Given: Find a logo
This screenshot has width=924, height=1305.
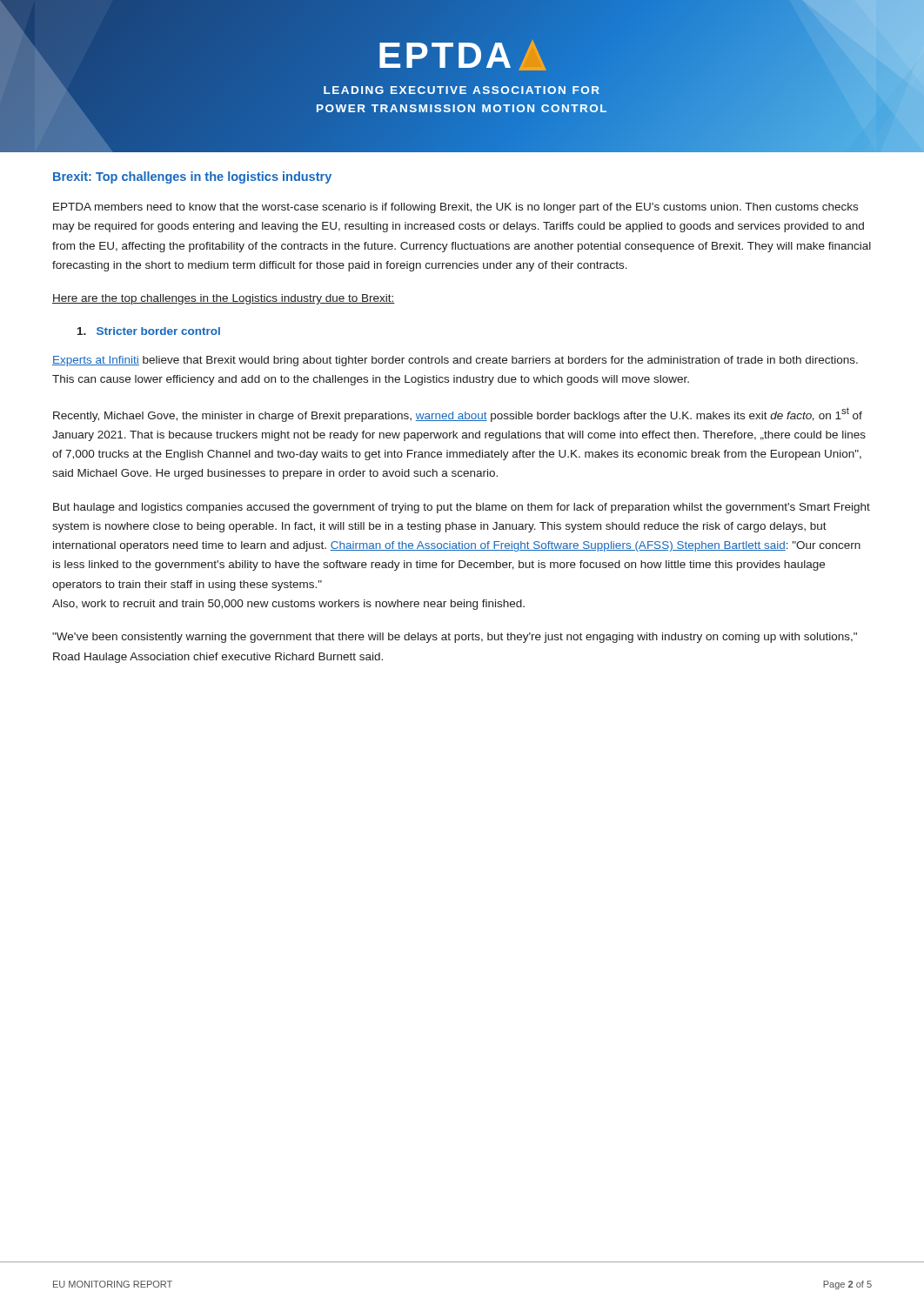Looking at the screenshot, I should (462, 76).
